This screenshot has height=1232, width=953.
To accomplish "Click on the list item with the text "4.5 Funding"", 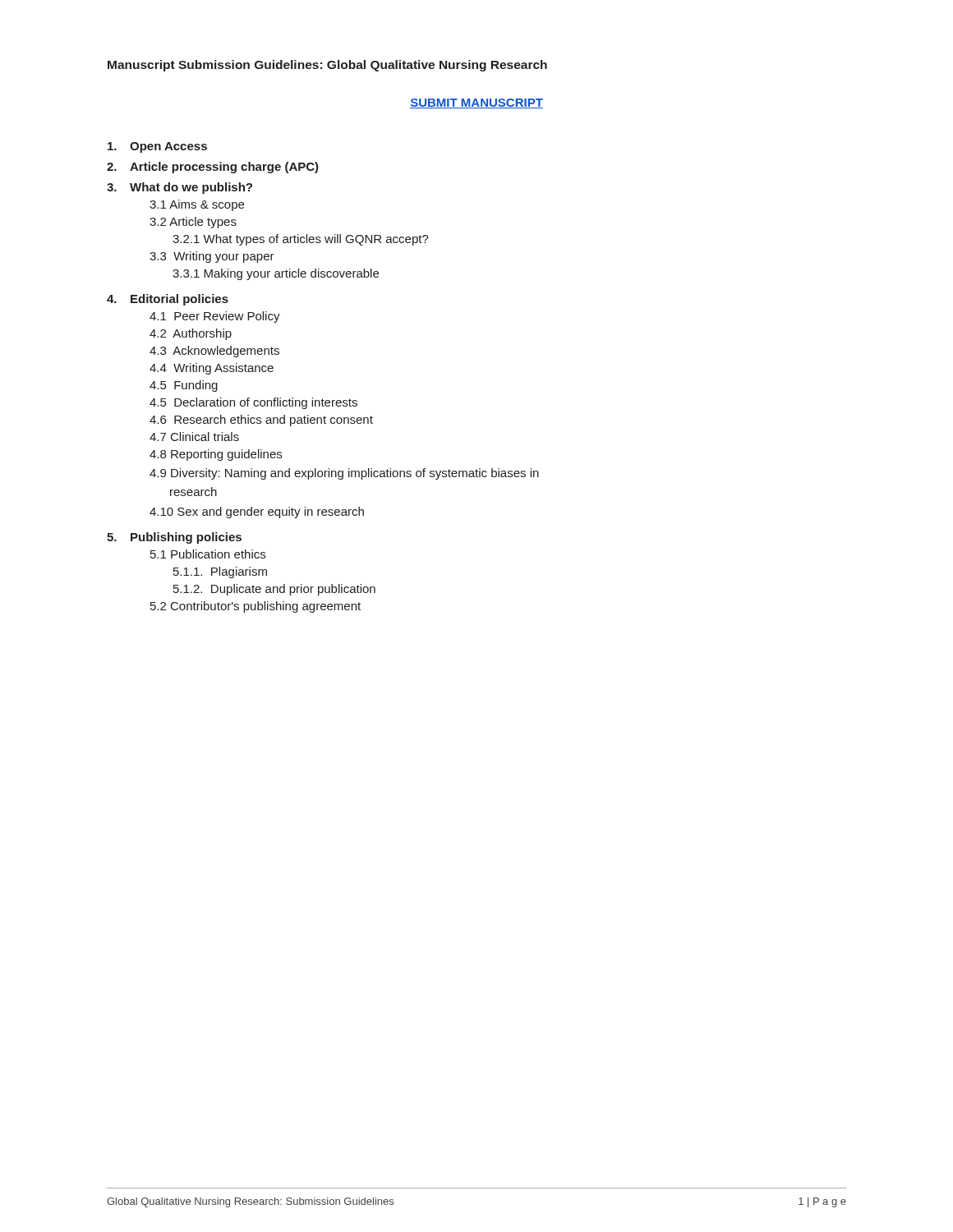I will coord(184,385).
